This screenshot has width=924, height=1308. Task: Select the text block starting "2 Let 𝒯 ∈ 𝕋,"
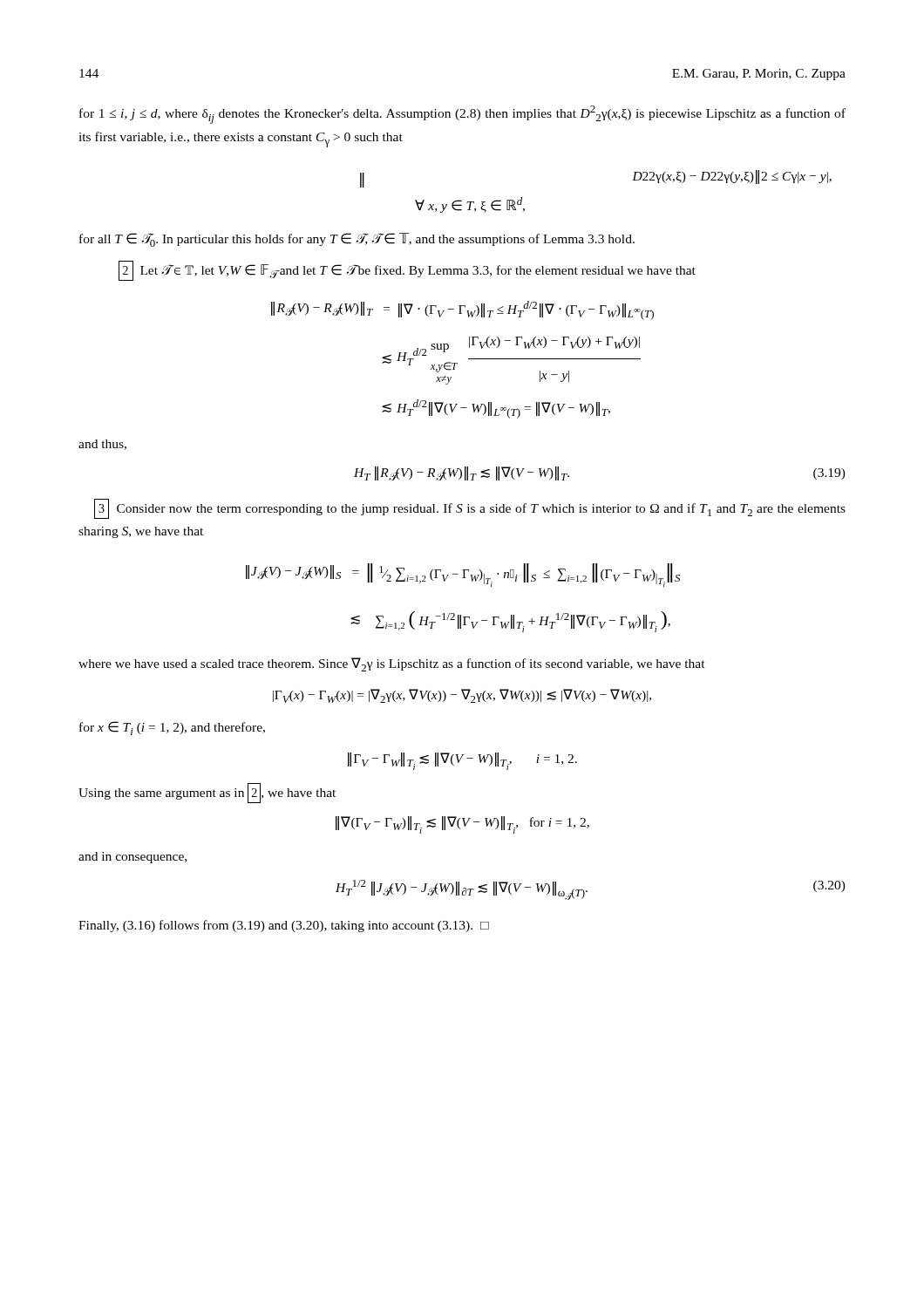(400, 271)
